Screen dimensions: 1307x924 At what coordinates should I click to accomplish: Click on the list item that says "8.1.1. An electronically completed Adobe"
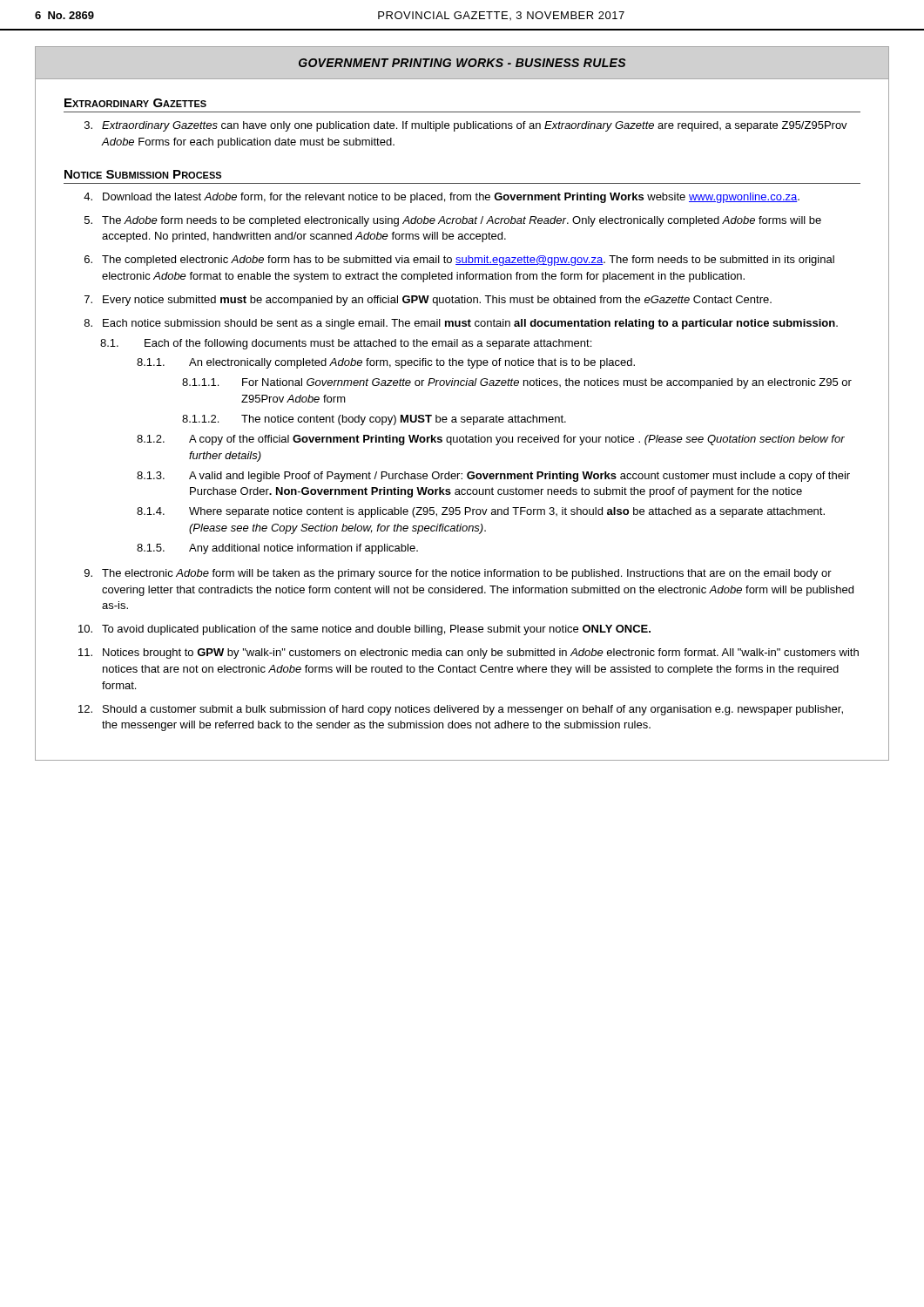tap(386, 363)
